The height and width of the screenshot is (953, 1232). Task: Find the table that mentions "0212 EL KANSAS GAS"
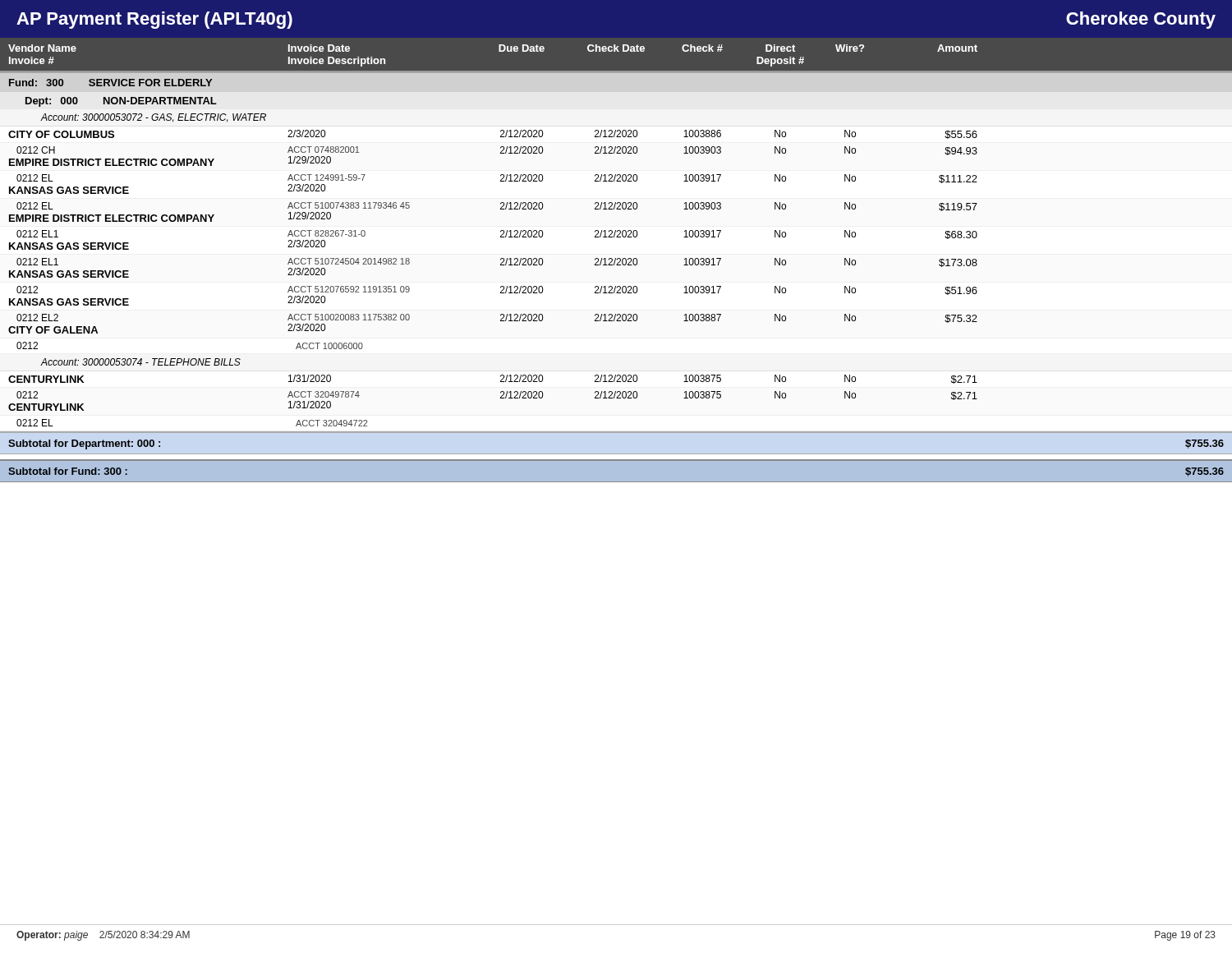pos(616,185)
